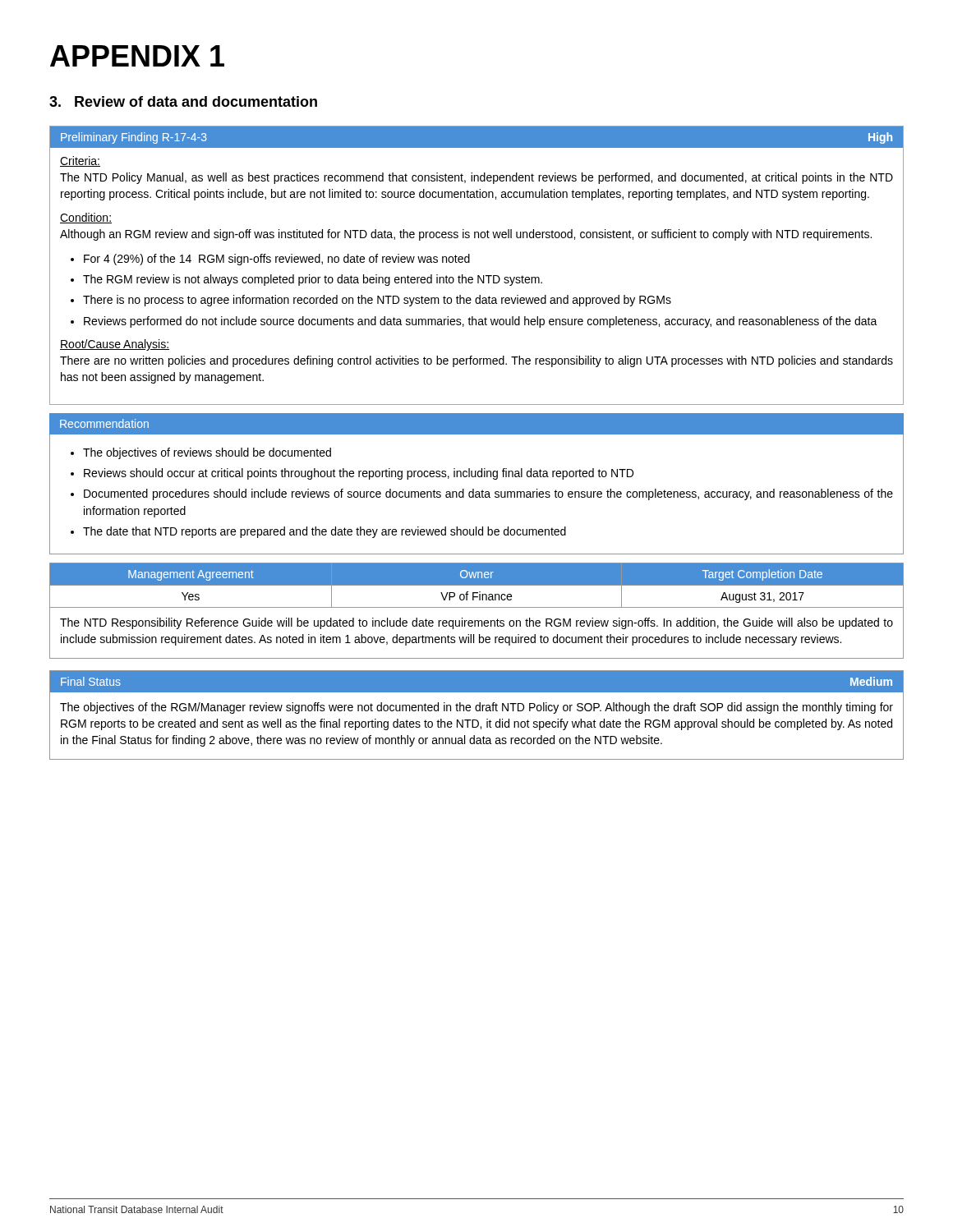The height and width of the screenshot is (1232, 953).
Task: Point to the passage starting "APPENDIX 1"
Action: tap(137, 56)
